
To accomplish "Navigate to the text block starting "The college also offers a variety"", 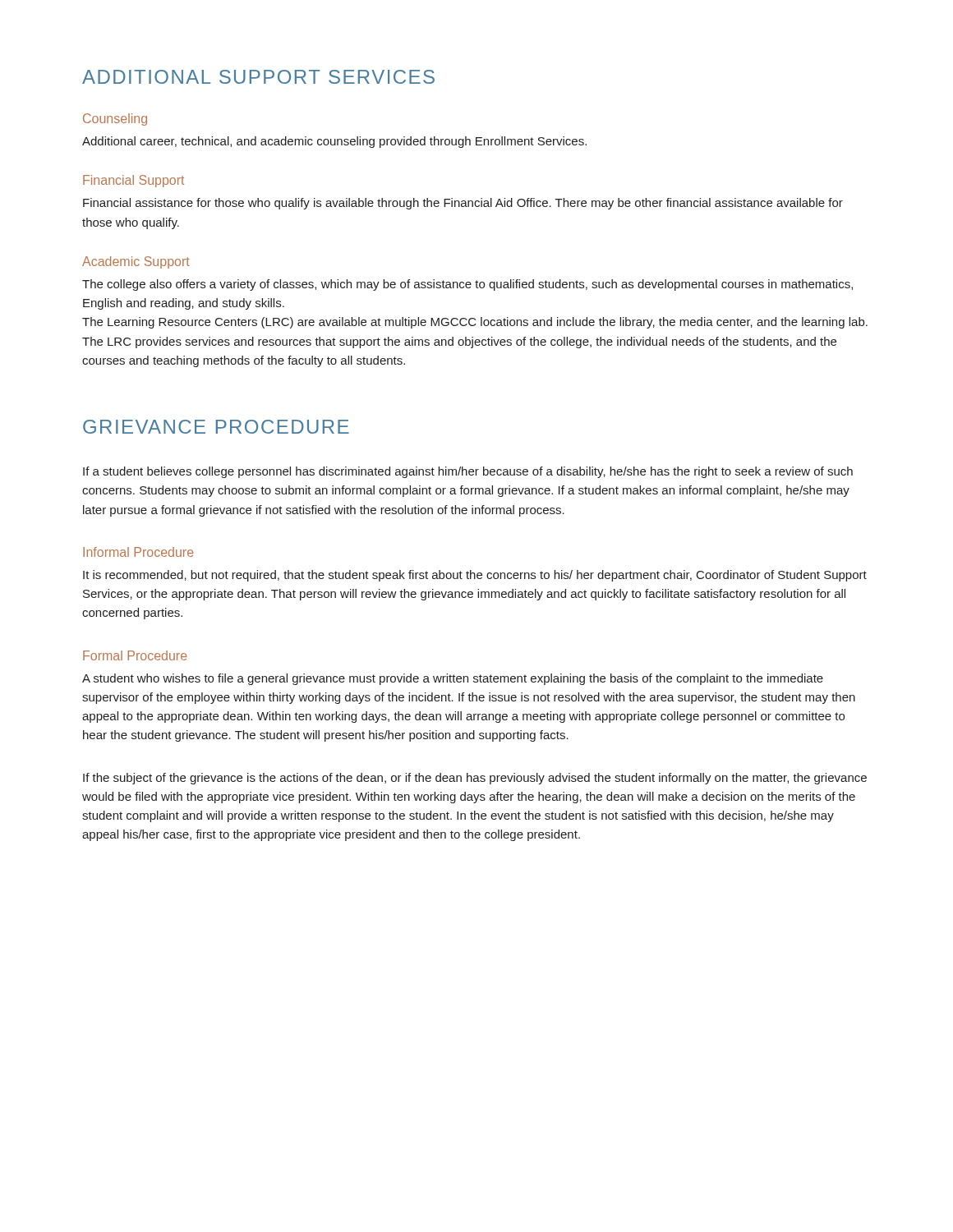I will coord(475,322).
